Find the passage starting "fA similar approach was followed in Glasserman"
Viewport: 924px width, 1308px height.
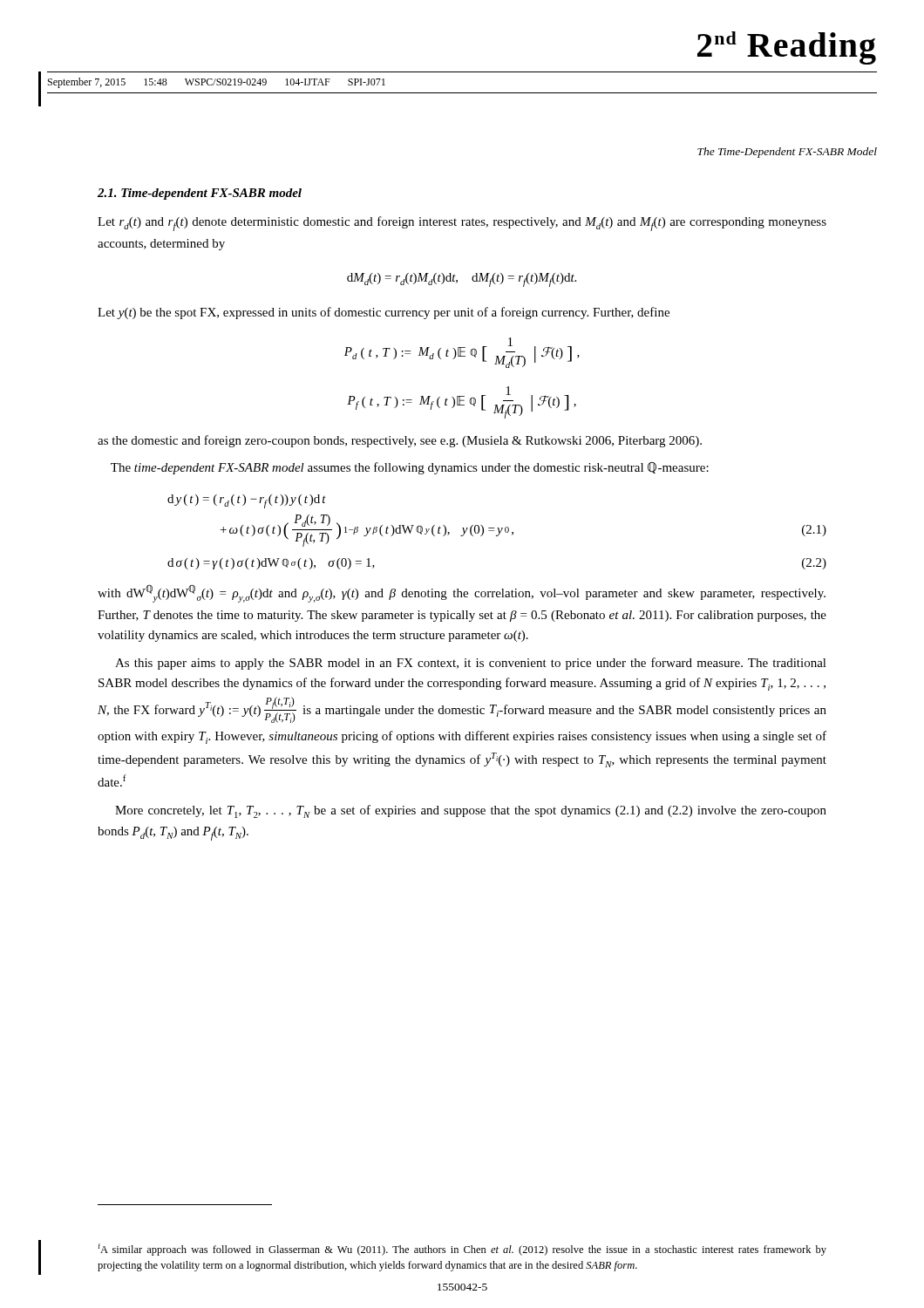[x=462, y=1256]
